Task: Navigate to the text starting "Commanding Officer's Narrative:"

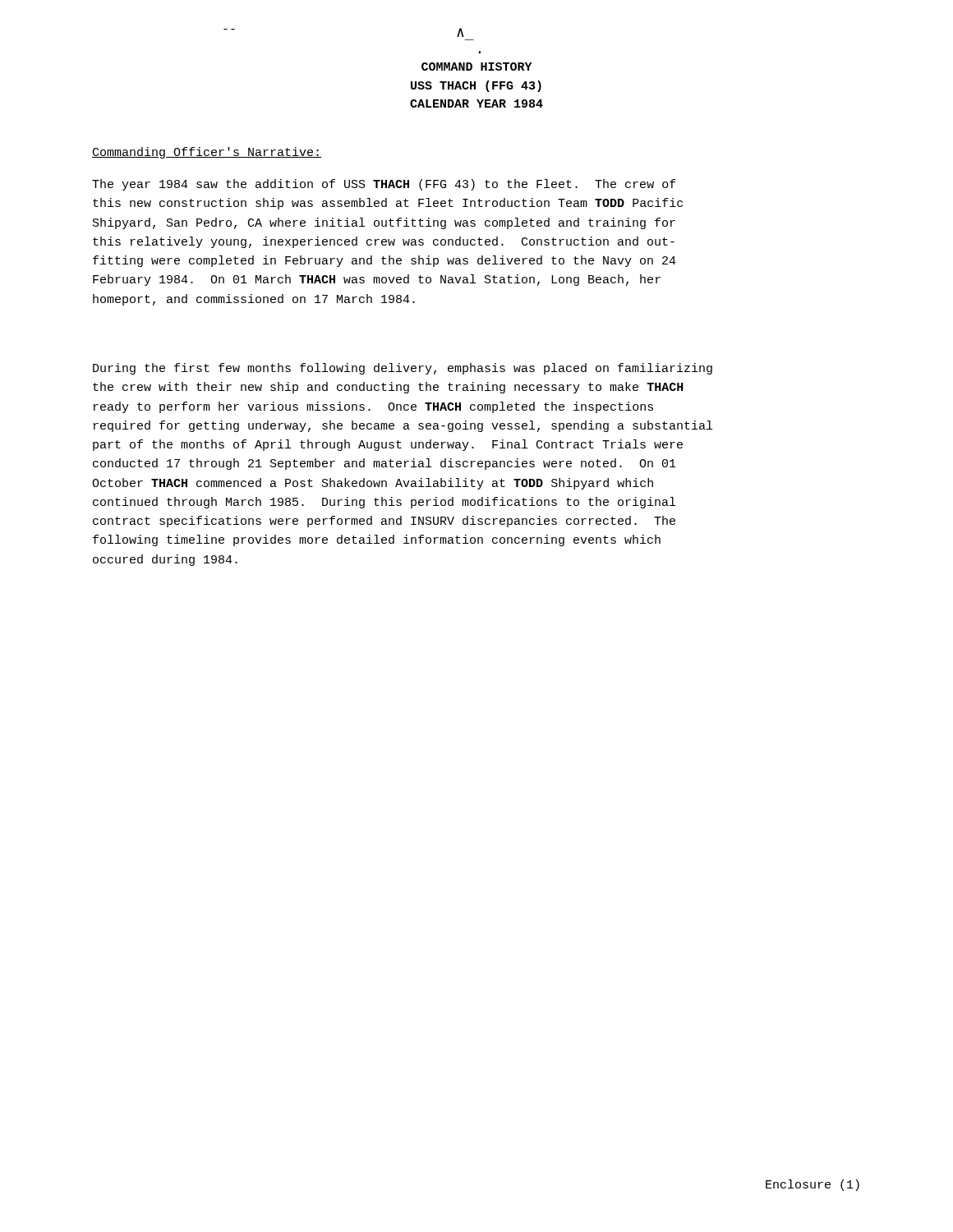Action: [207, 153]
